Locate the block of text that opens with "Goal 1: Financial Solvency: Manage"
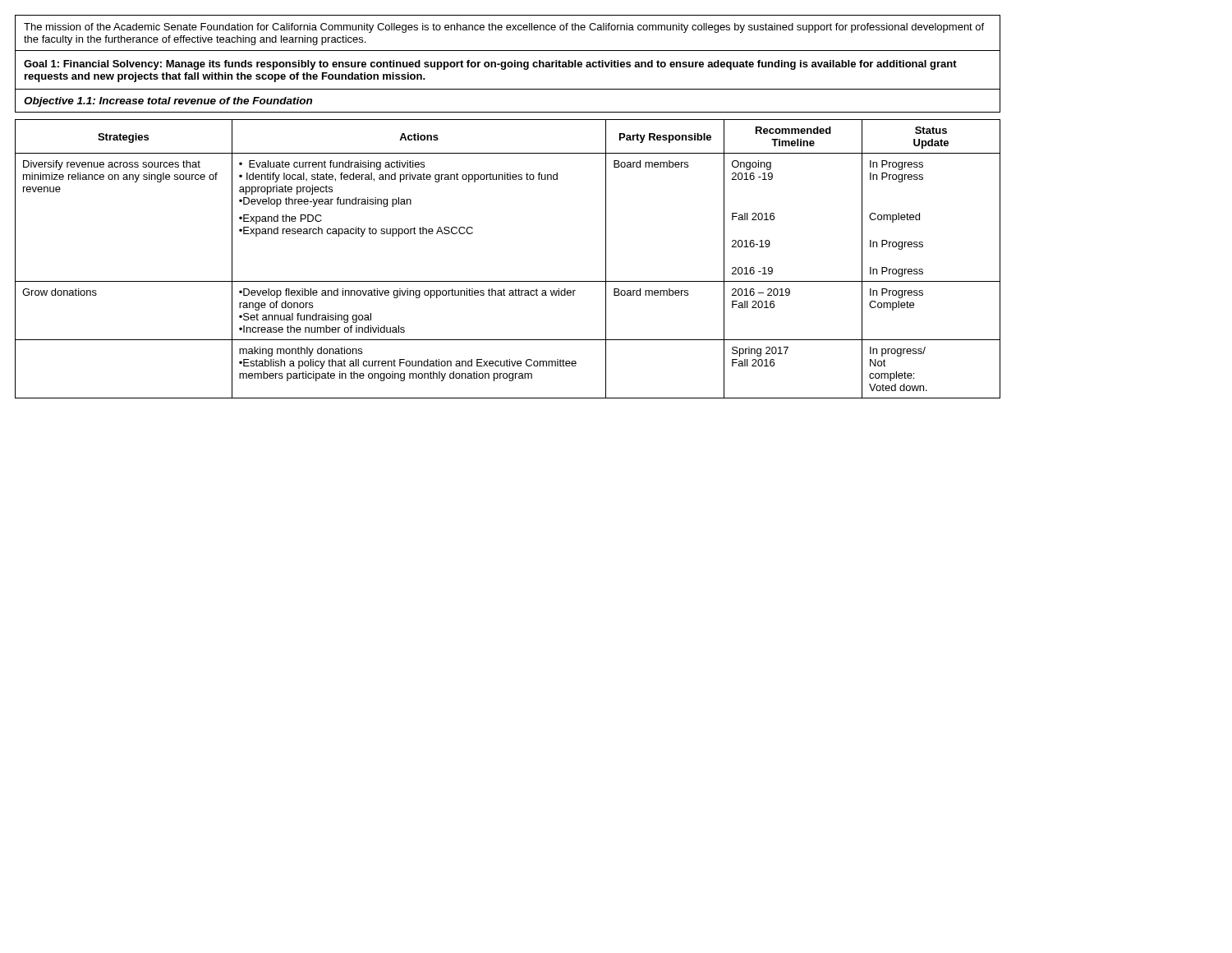This screenshot has width=1232, height=953. pos(490,70)
